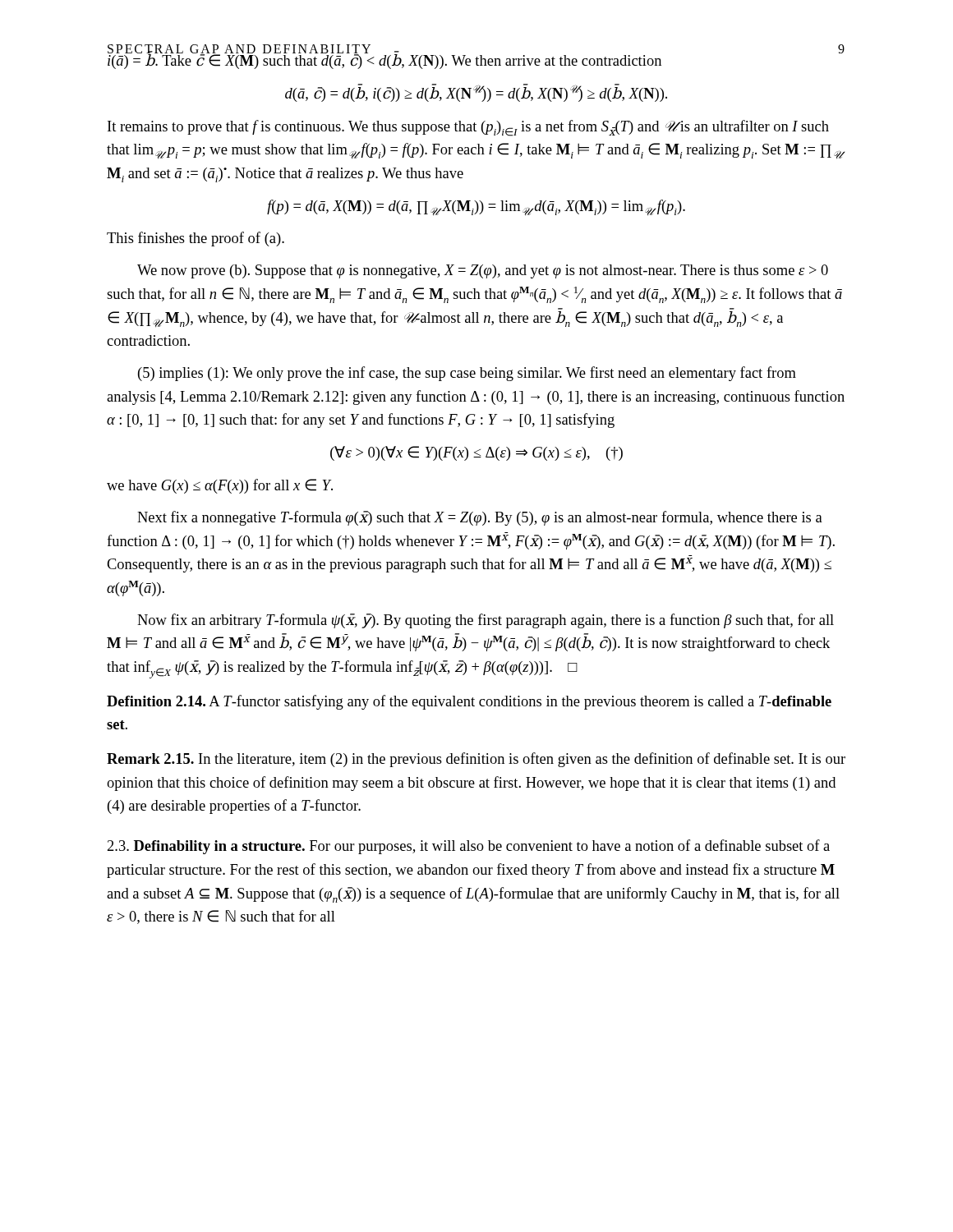Click on the passage starting "Remark 2.15. In the literature, item"

(x=476, y=783)
